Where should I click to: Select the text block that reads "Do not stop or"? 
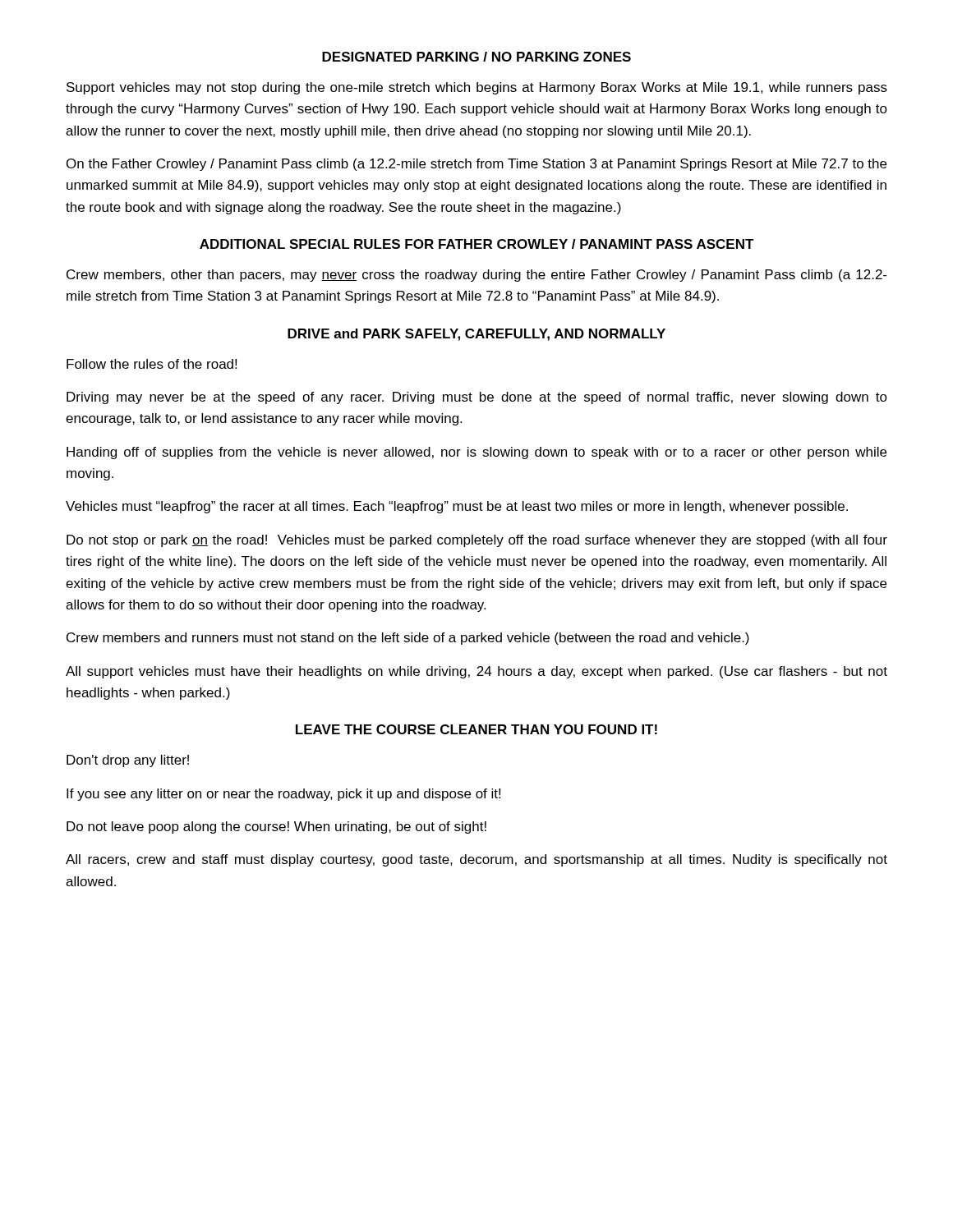[x=476, y=572]
